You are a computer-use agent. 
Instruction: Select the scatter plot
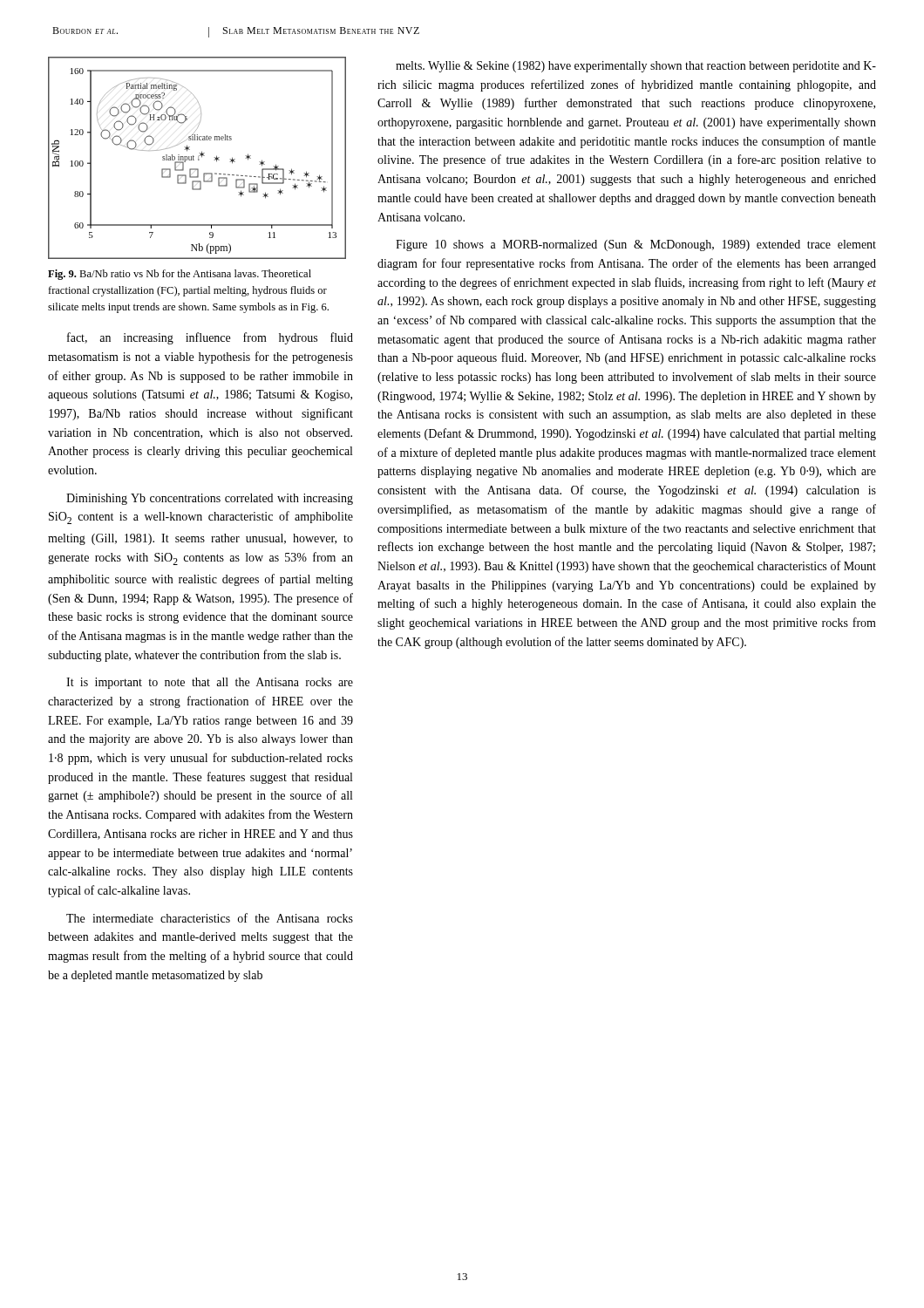point(201,158)
